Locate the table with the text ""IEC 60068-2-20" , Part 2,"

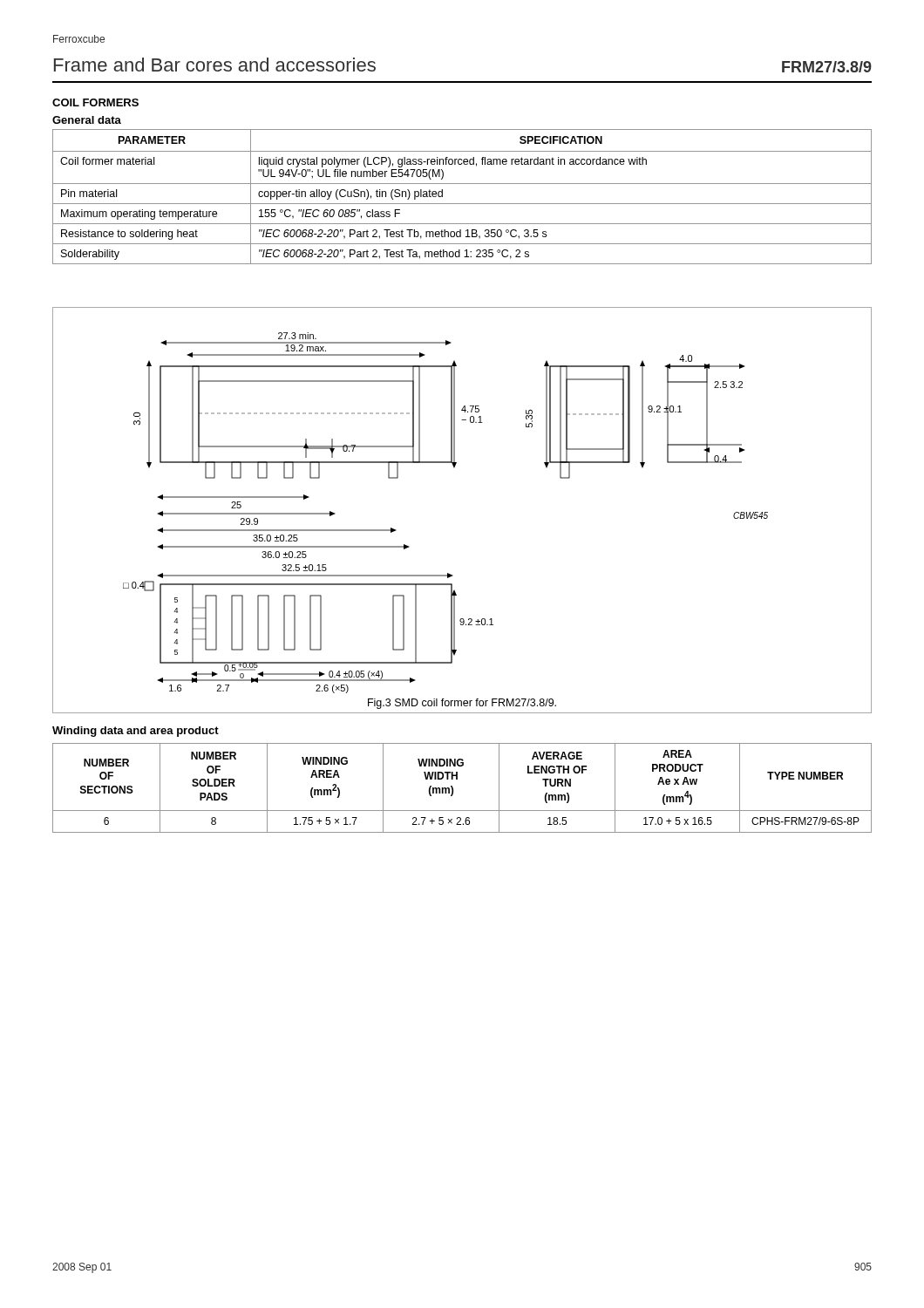[462, 197]
